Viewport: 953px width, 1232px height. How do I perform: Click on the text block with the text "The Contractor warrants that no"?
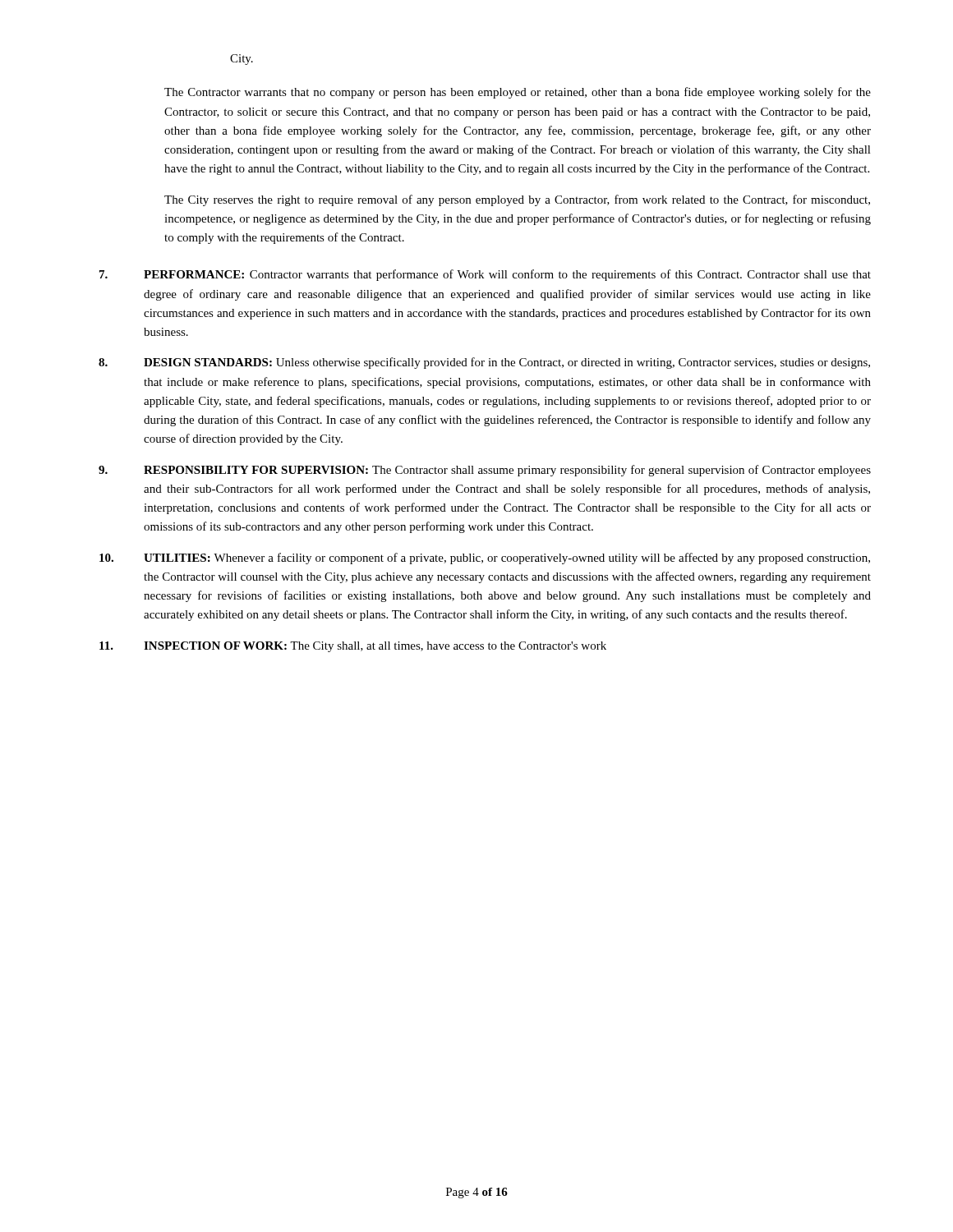(x=518, y=130)
